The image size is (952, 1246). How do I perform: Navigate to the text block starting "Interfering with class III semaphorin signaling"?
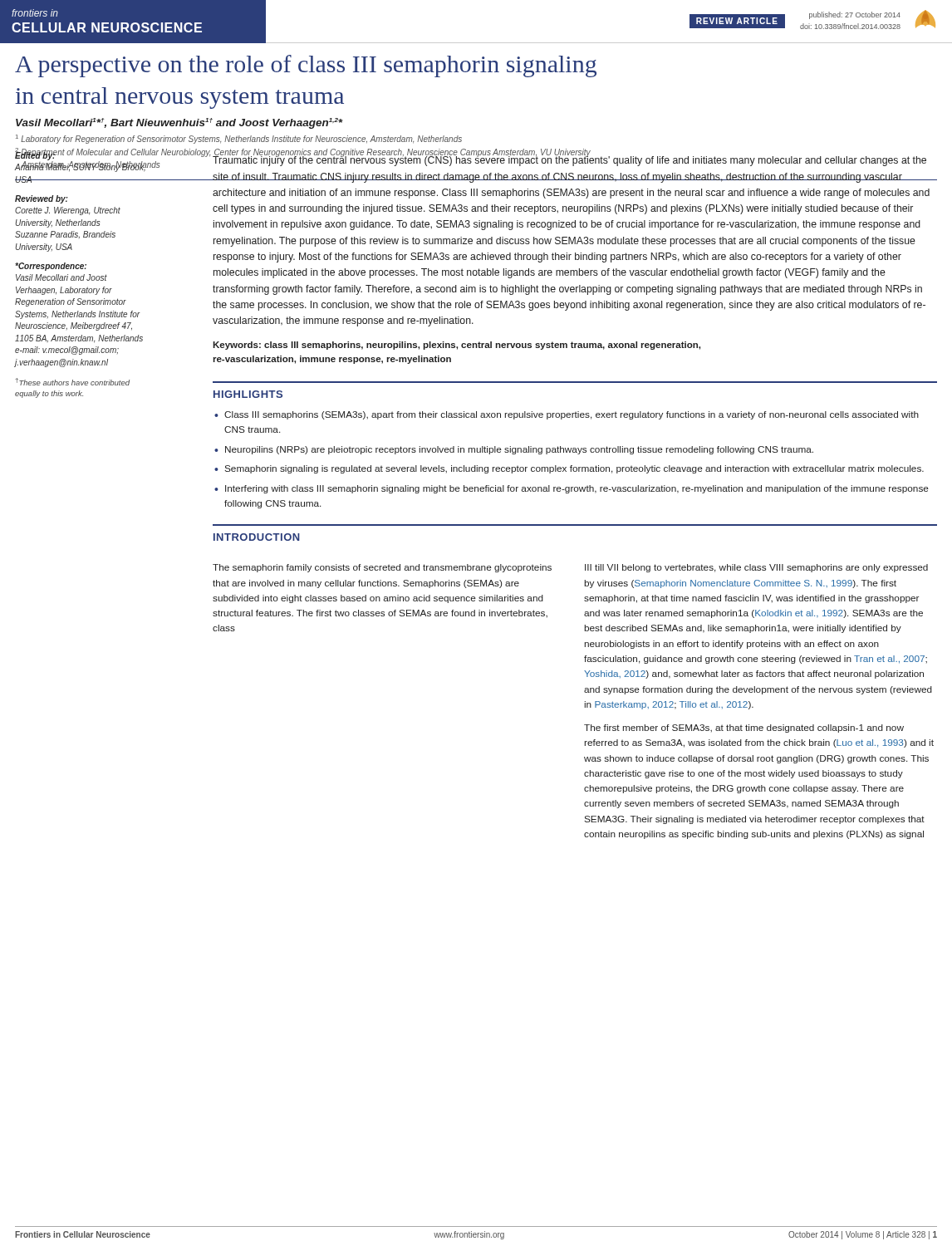(576, 496)
